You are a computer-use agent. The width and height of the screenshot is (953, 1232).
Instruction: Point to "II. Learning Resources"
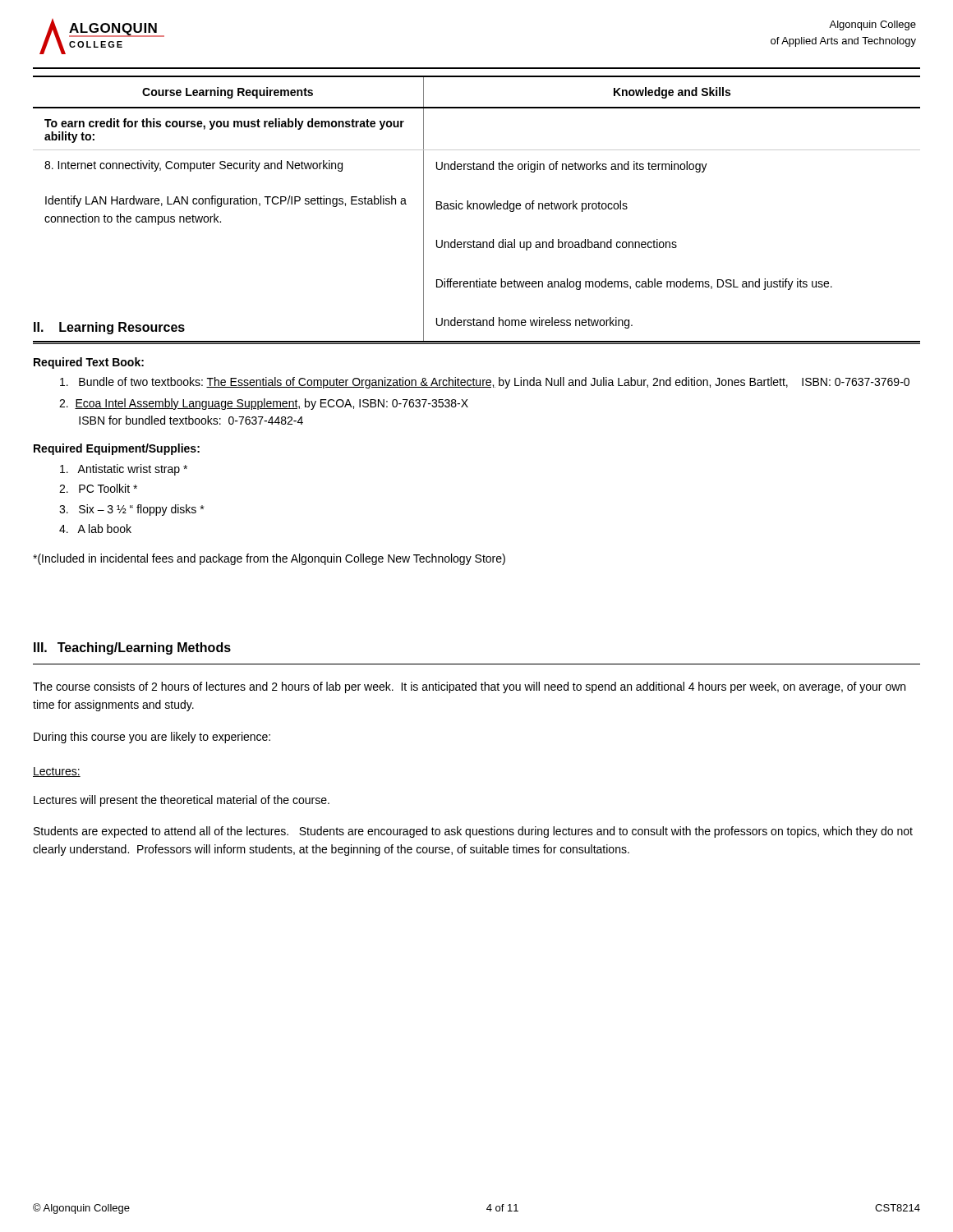click(x=109, y=328)
